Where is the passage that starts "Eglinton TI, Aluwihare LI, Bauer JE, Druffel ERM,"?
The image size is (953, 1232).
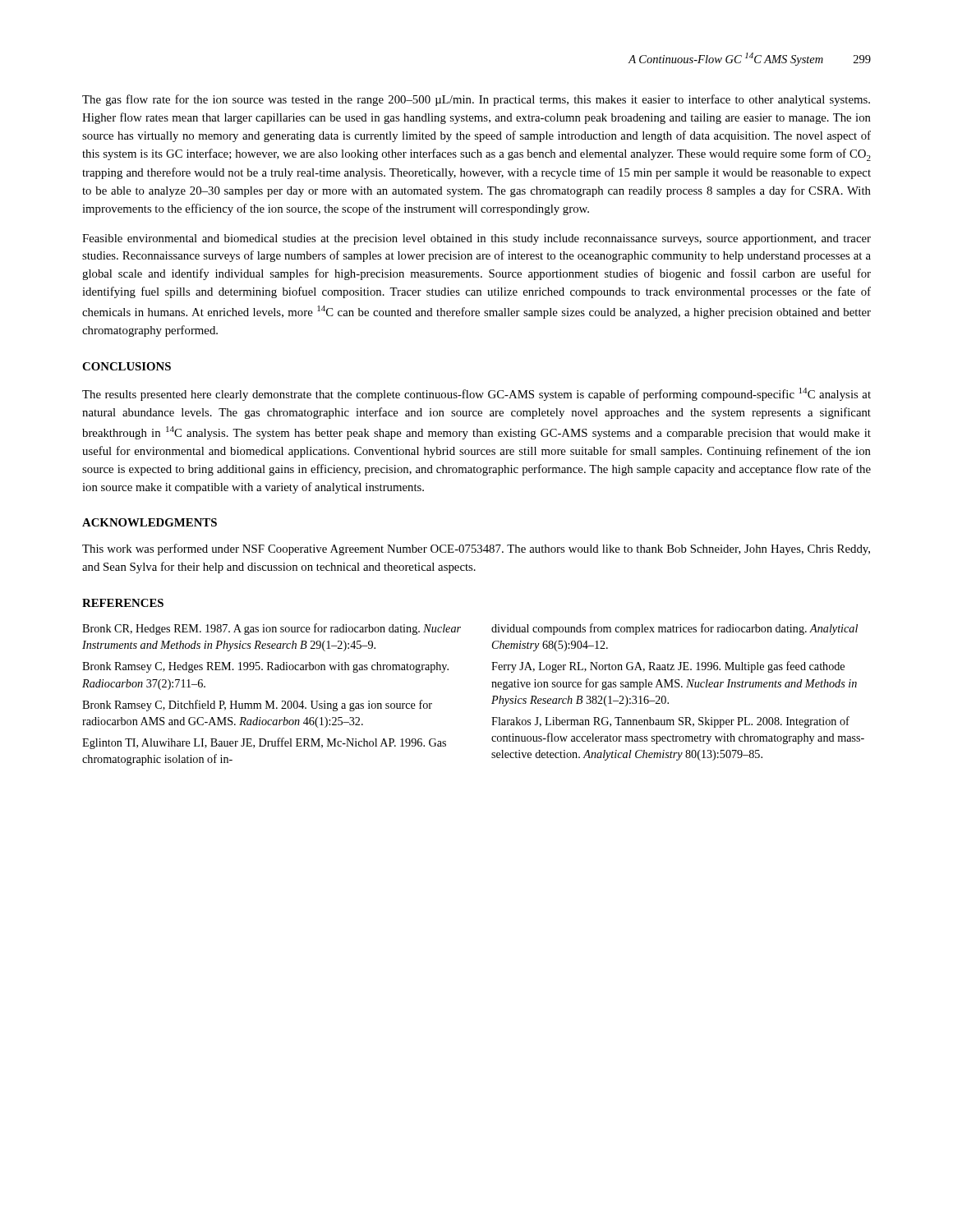pos(264,751)
